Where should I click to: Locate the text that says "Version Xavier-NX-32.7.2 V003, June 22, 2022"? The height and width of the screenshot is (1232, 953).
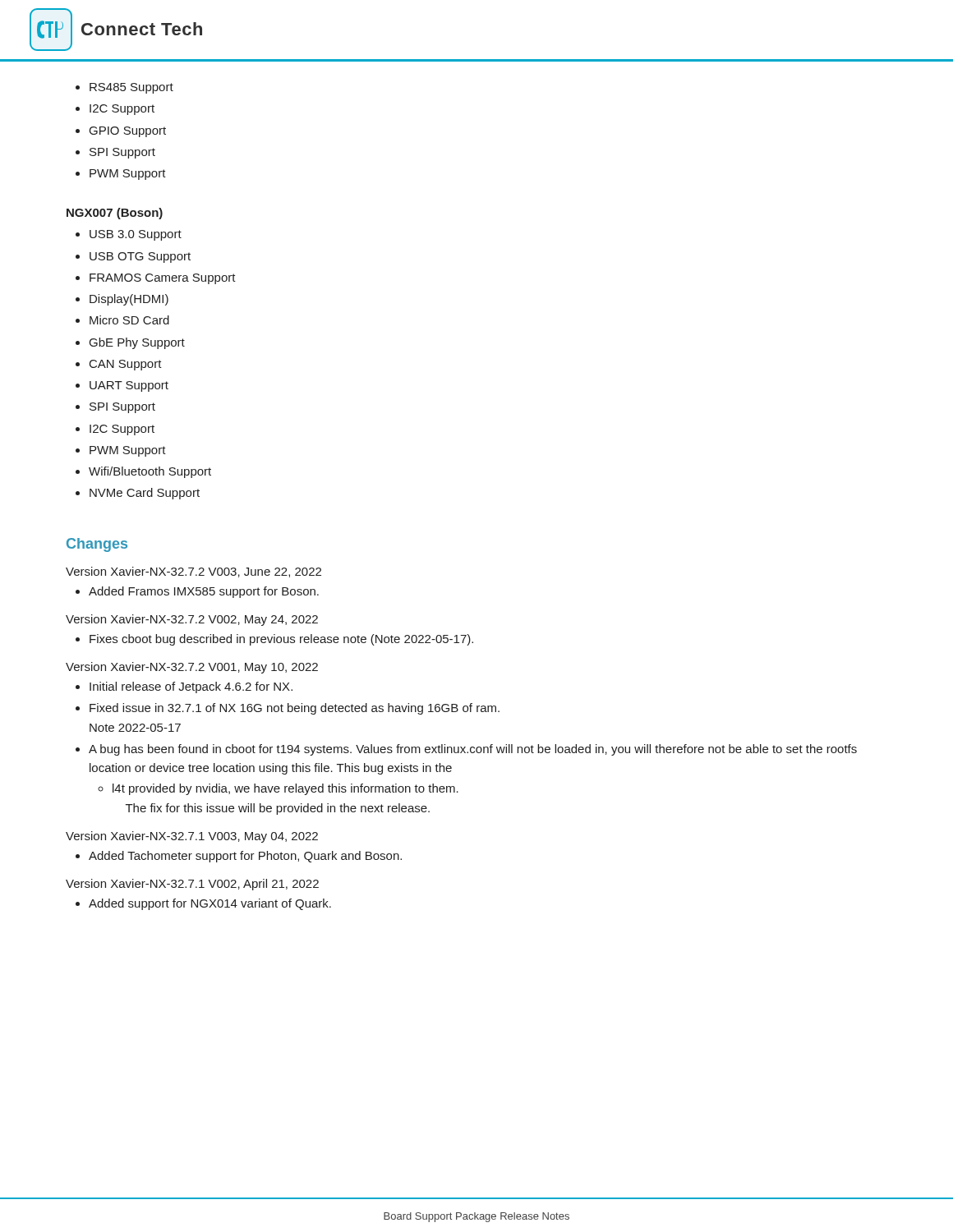click(x=194, y=571)
